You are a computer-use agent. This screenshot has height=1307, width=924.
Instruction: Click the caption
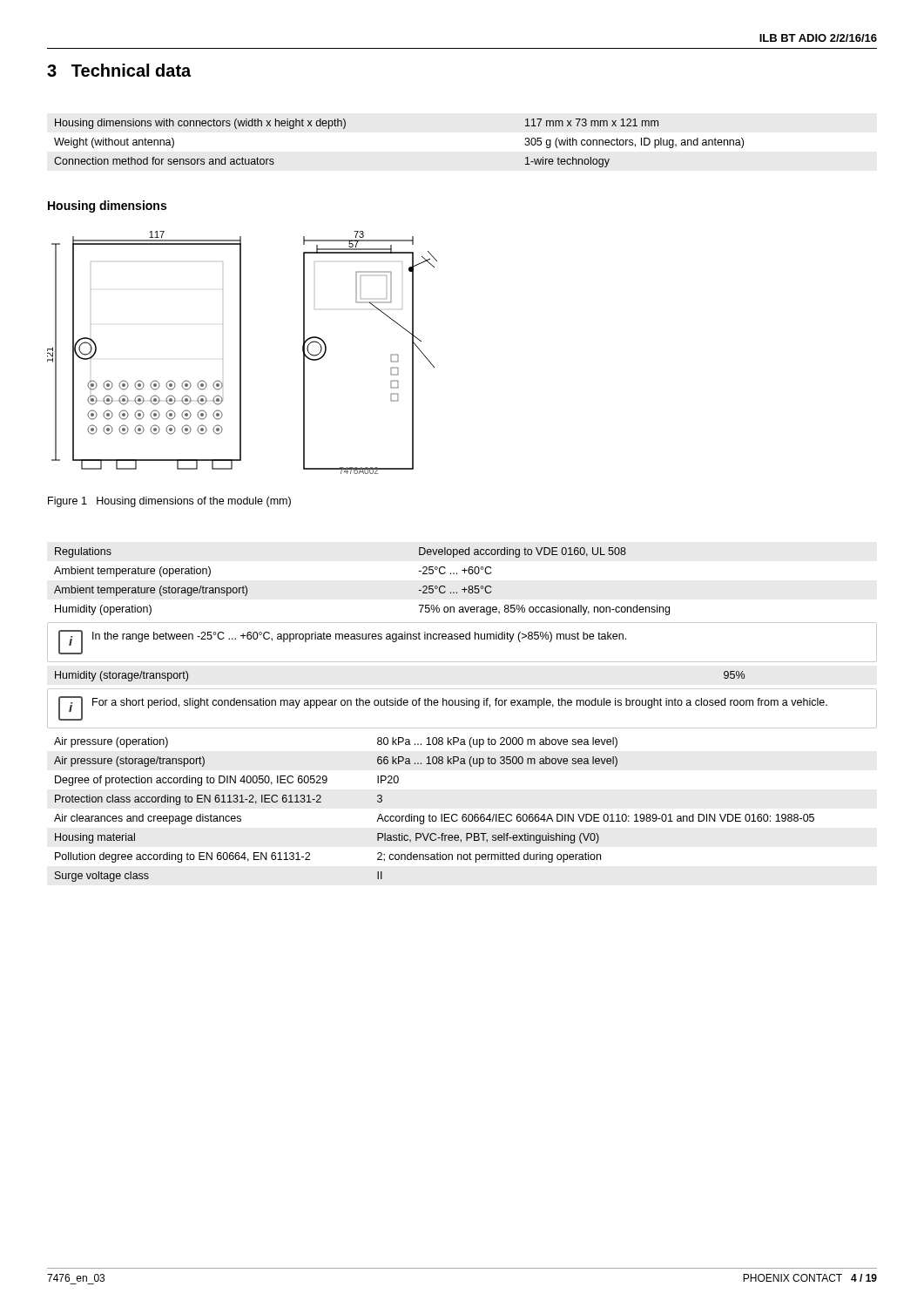169,501
